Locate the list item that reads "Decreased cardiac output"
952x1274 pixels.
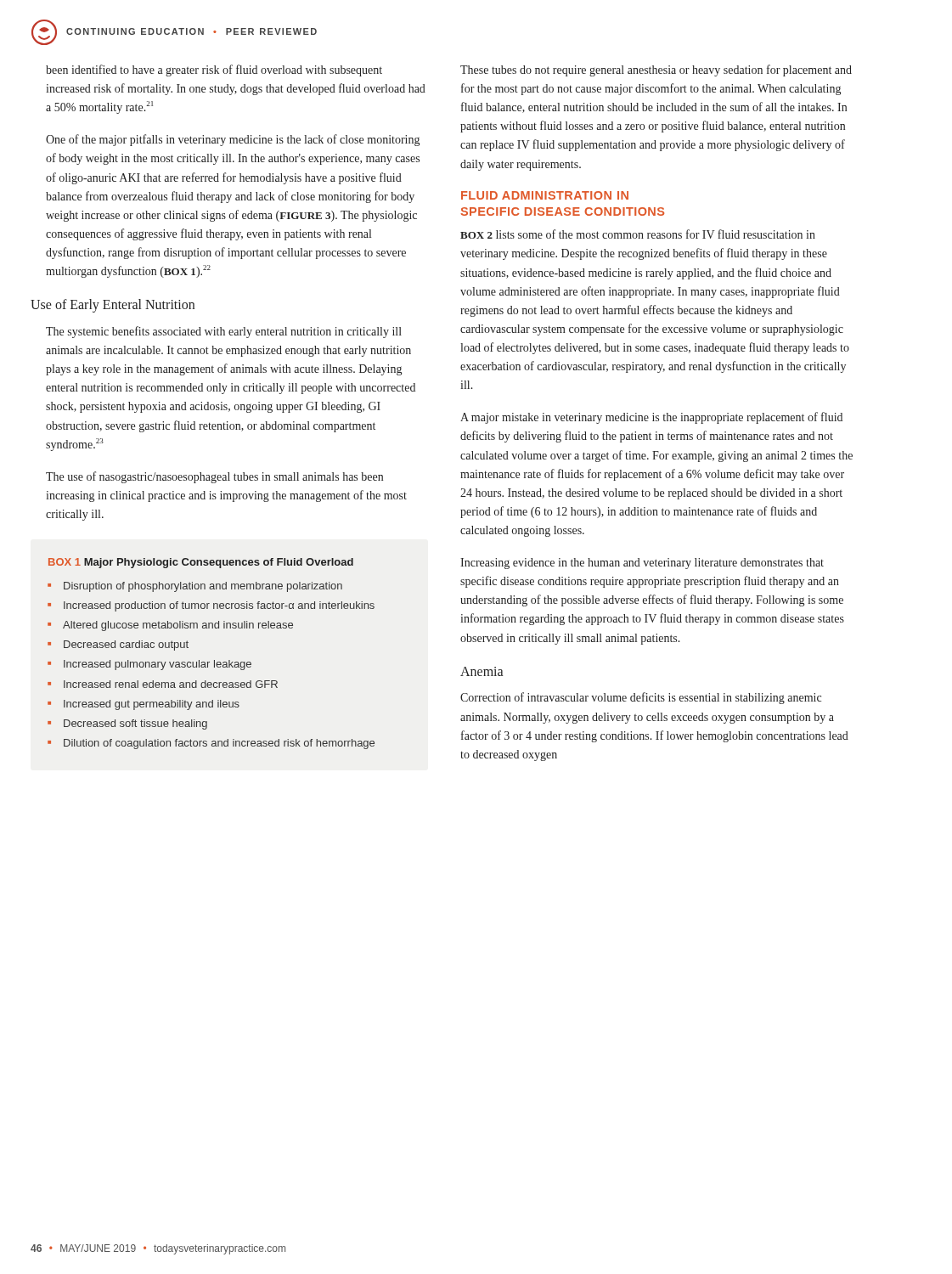[x=126, y=644]
